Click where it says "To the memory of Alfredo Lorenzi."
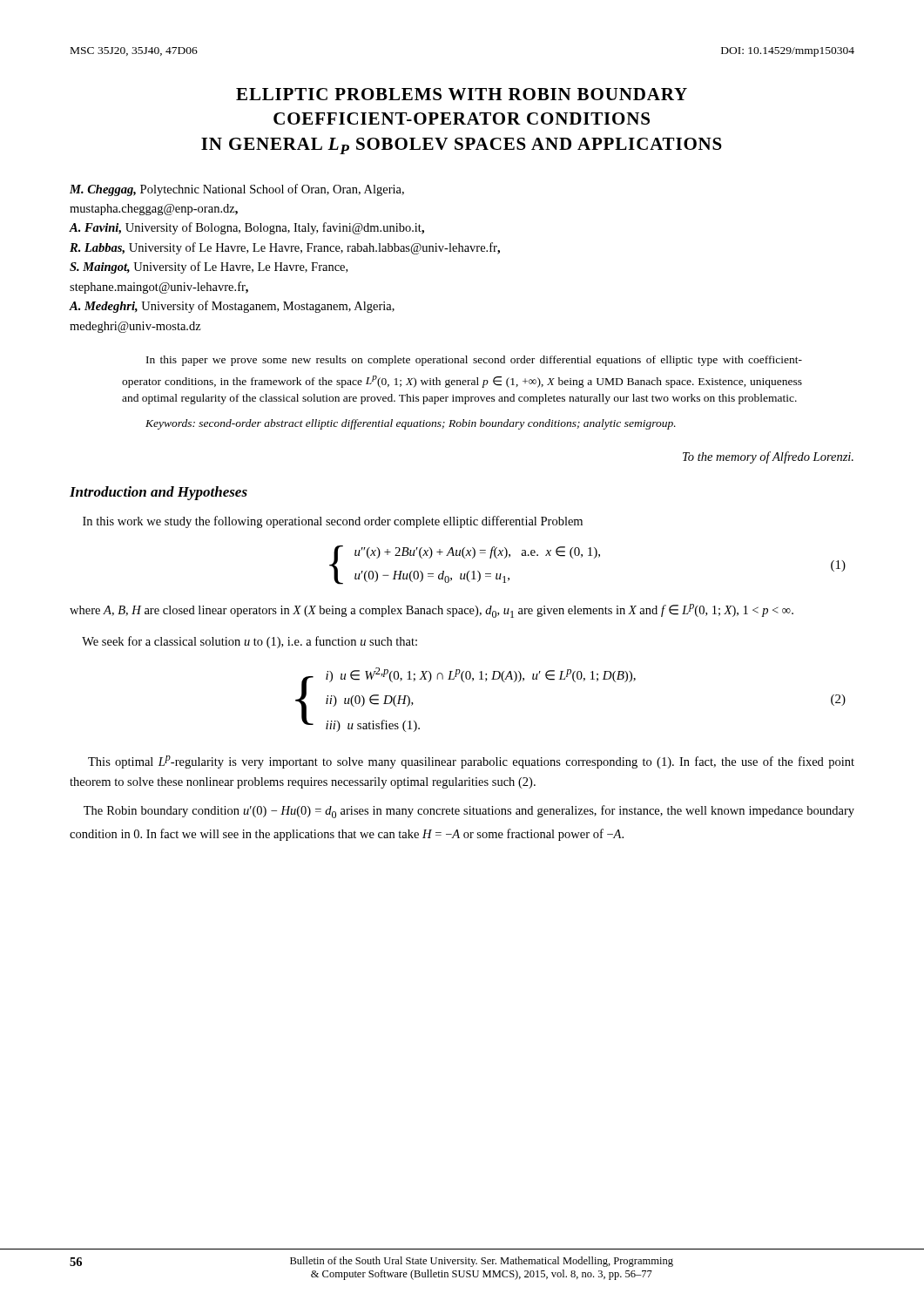The image size is (924, 1307). pos(768,456)
